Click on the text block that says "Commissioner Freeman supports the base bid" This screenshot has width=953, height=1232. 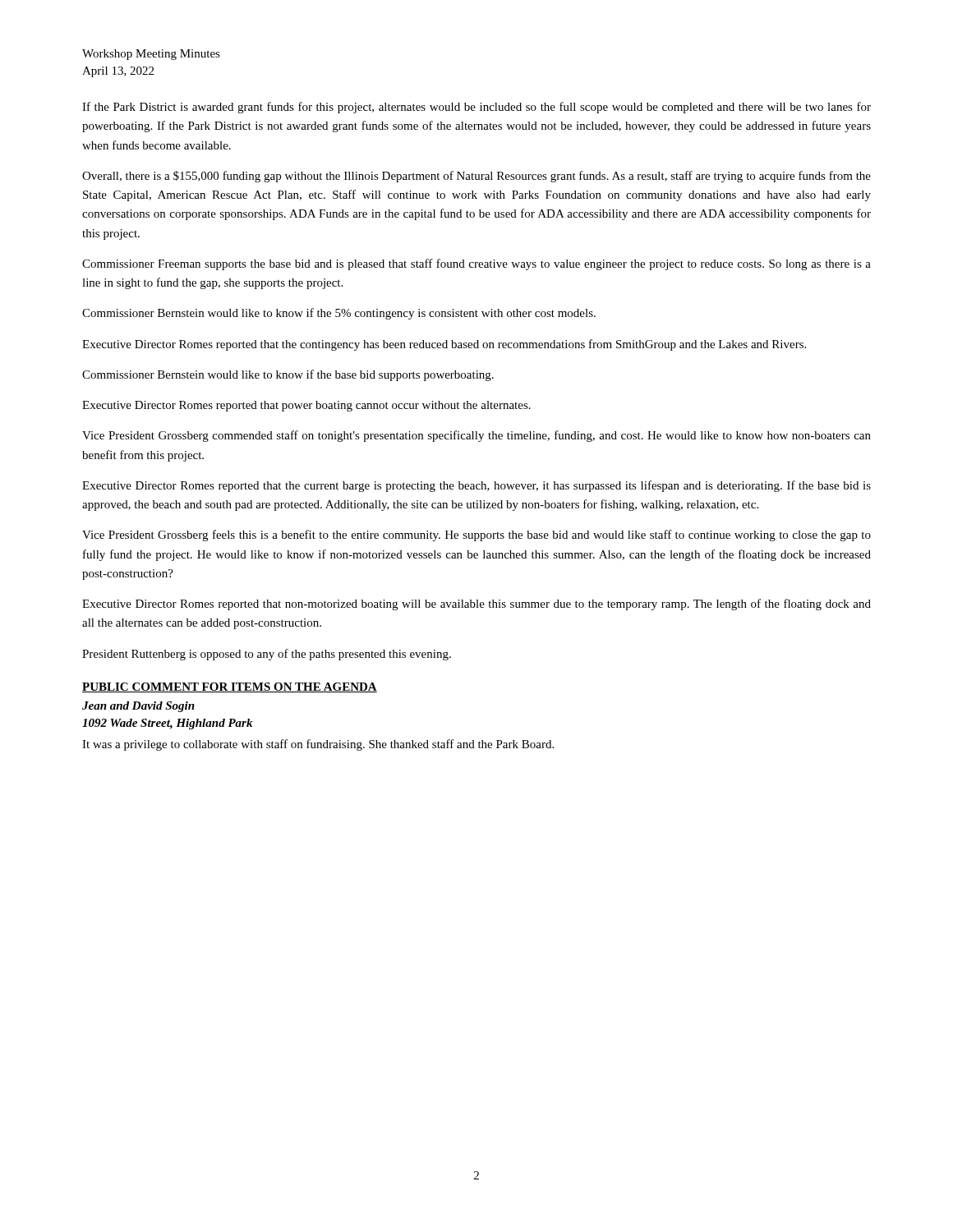pyautogui.click(x=476, y=273)
